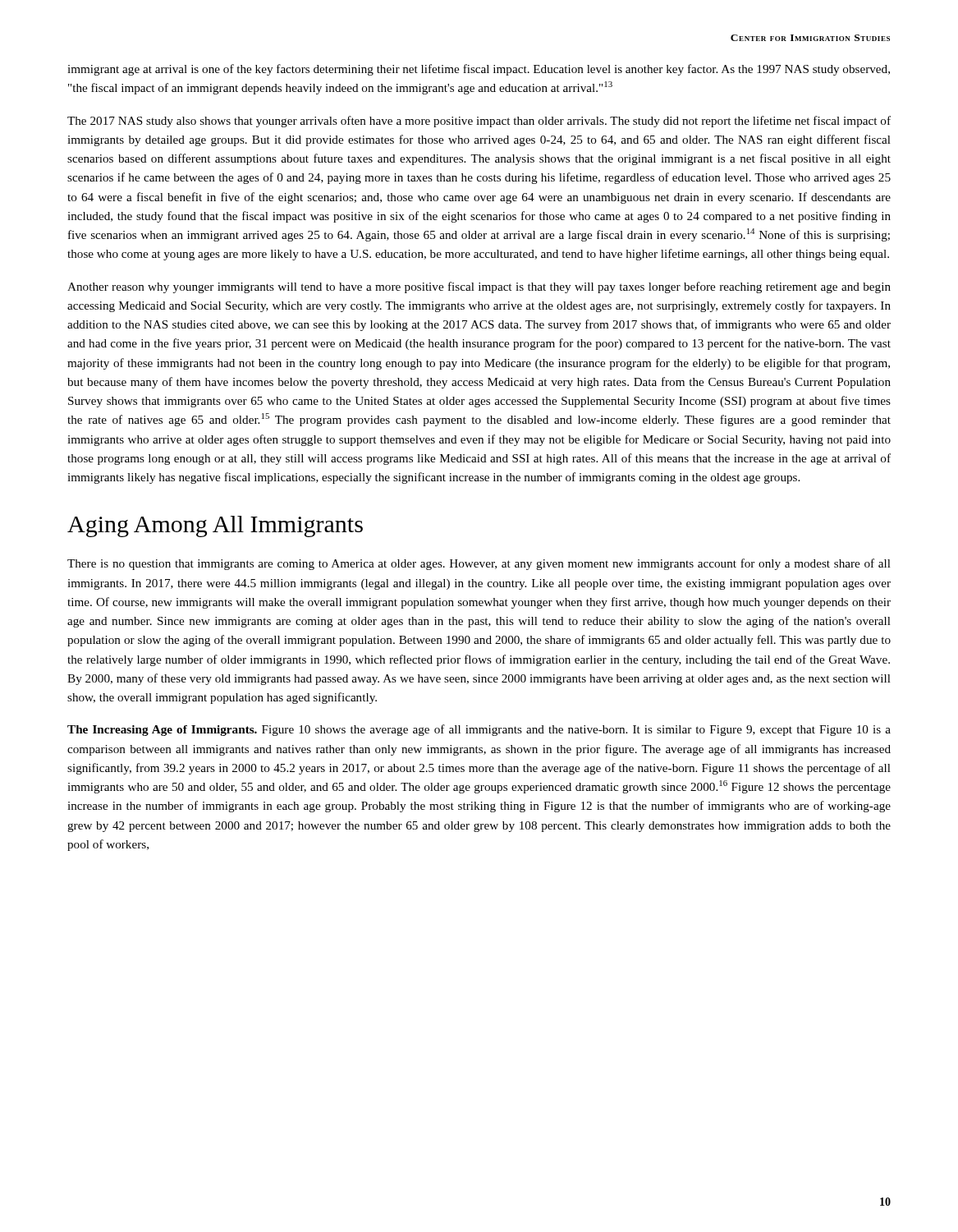Where is the passage that starts "There is no question"?
Screen dimensions: 1232x958
[x=479, y=630]
